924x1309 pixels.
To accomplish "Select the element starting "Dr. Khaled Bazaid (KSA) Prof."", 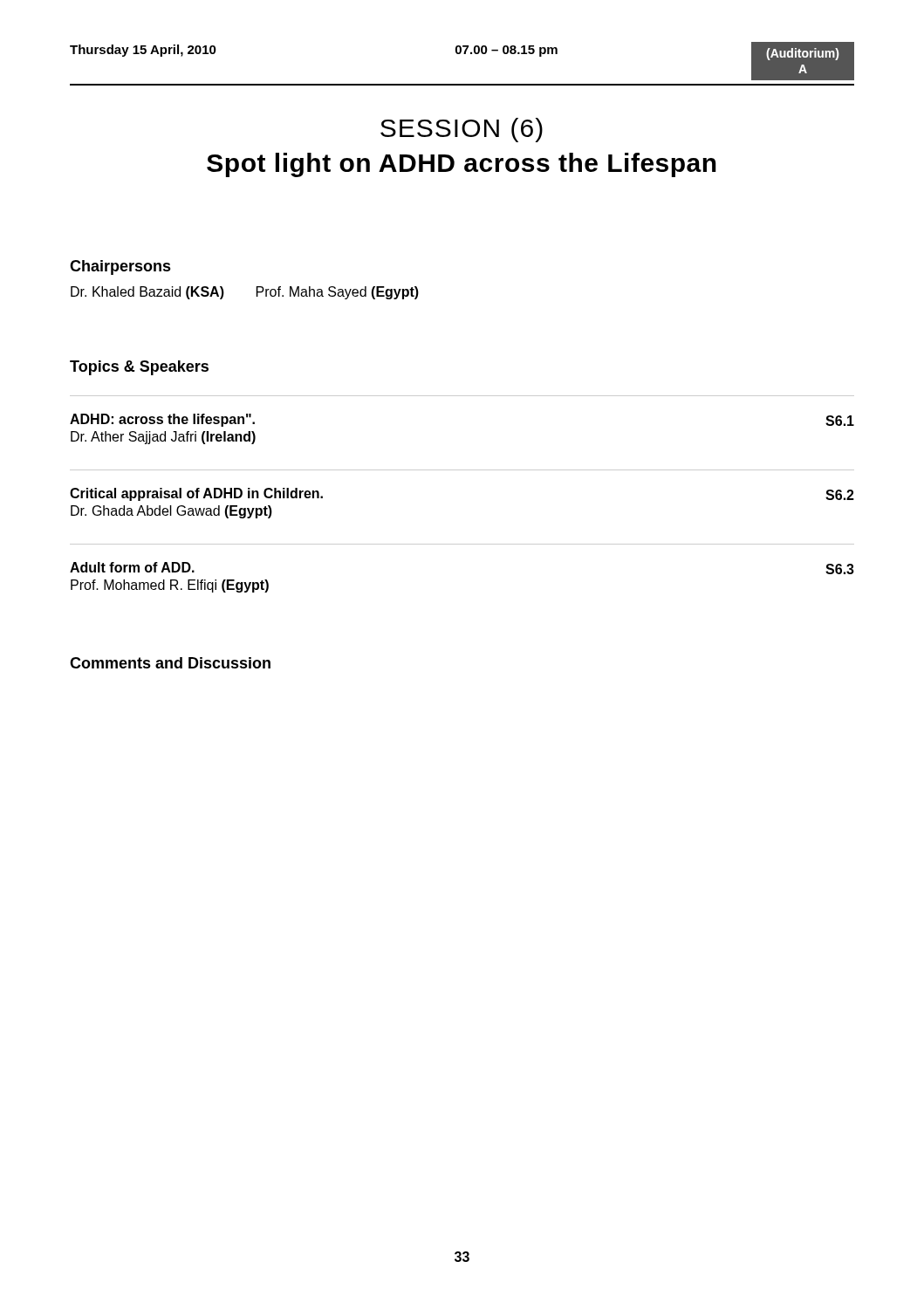I will tap(144, 292).
